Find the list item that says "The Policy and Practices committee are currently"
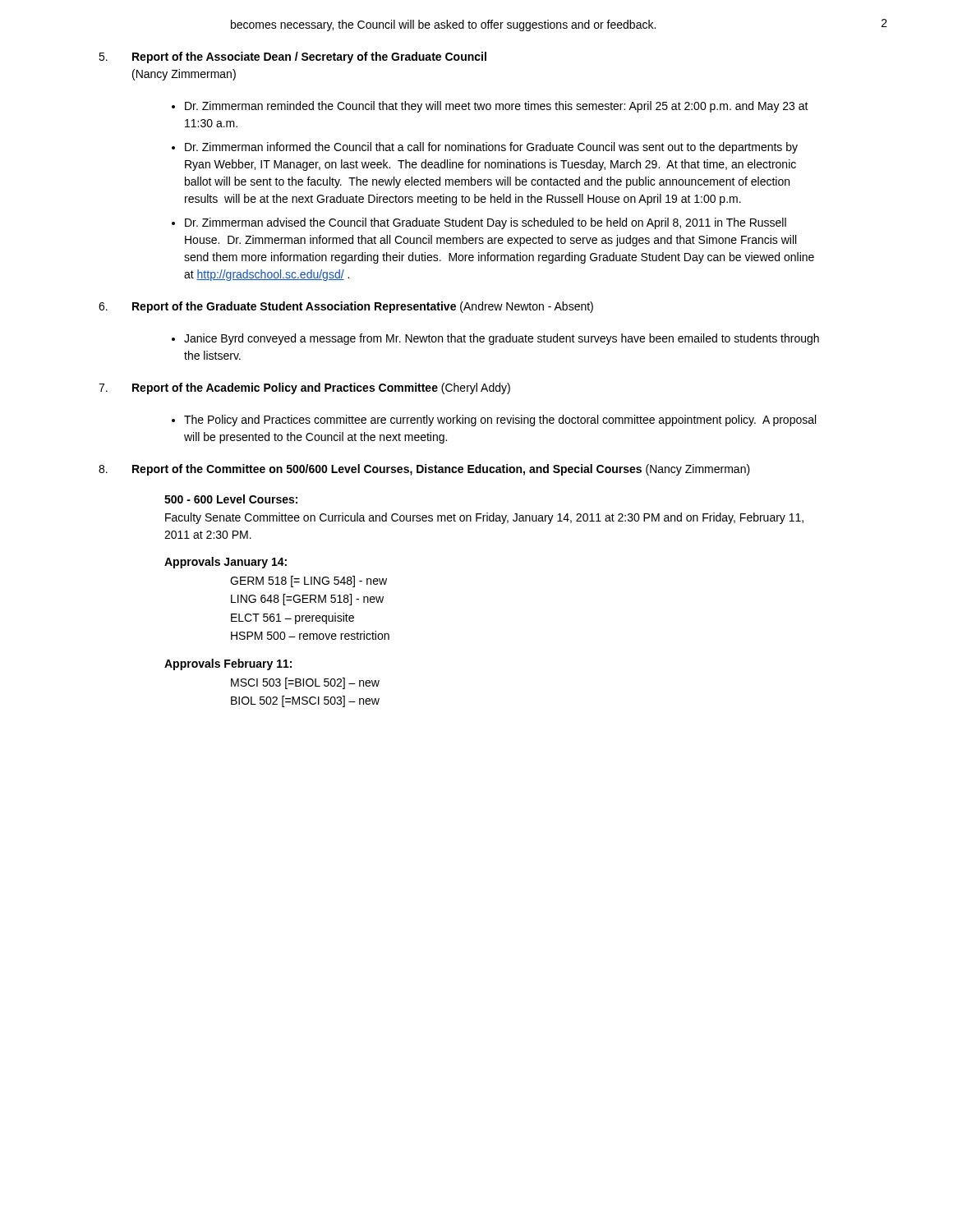 point(500,428)
